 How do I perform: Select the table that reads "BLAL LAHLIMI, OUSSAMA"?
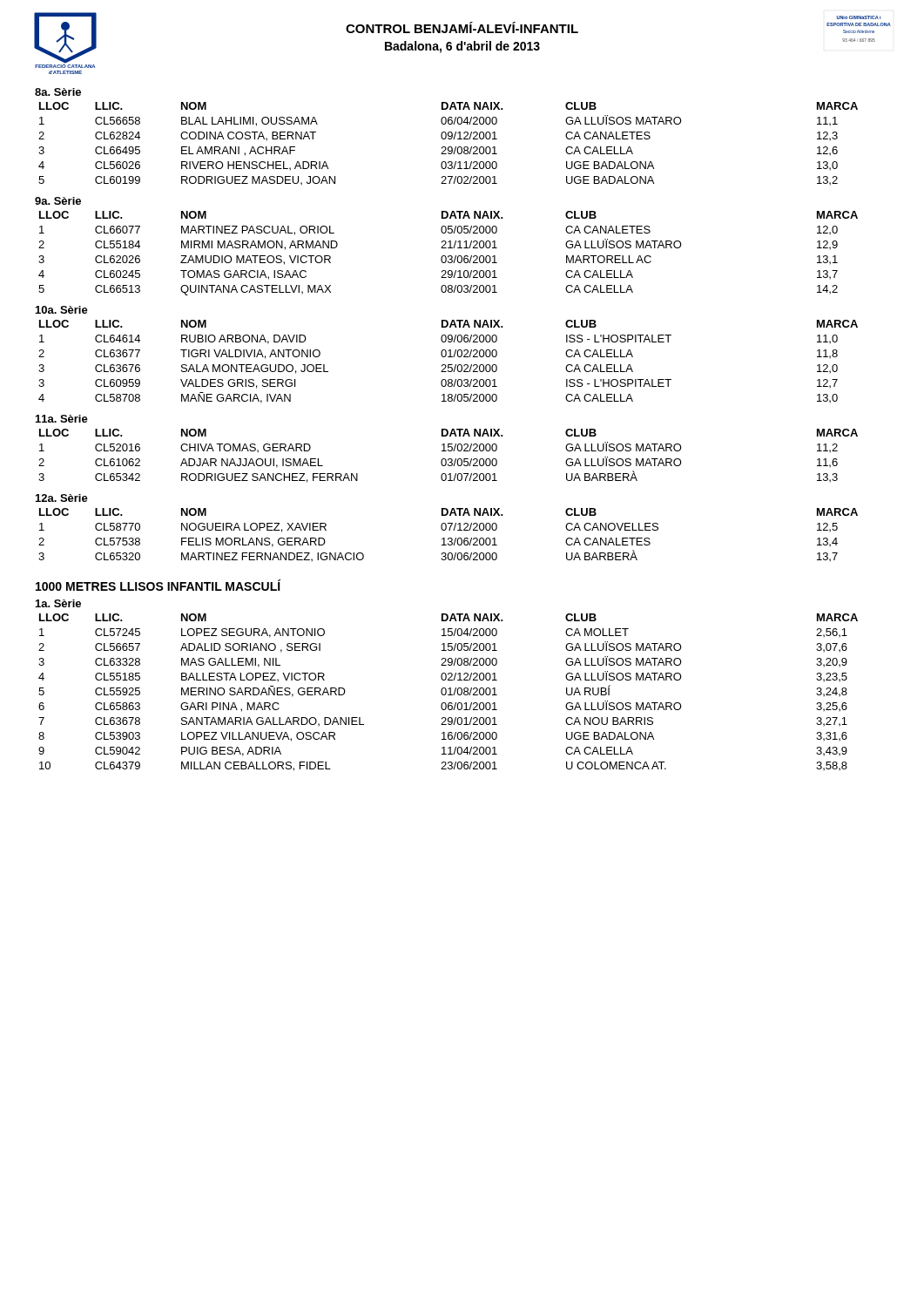(x=462, y=143)
